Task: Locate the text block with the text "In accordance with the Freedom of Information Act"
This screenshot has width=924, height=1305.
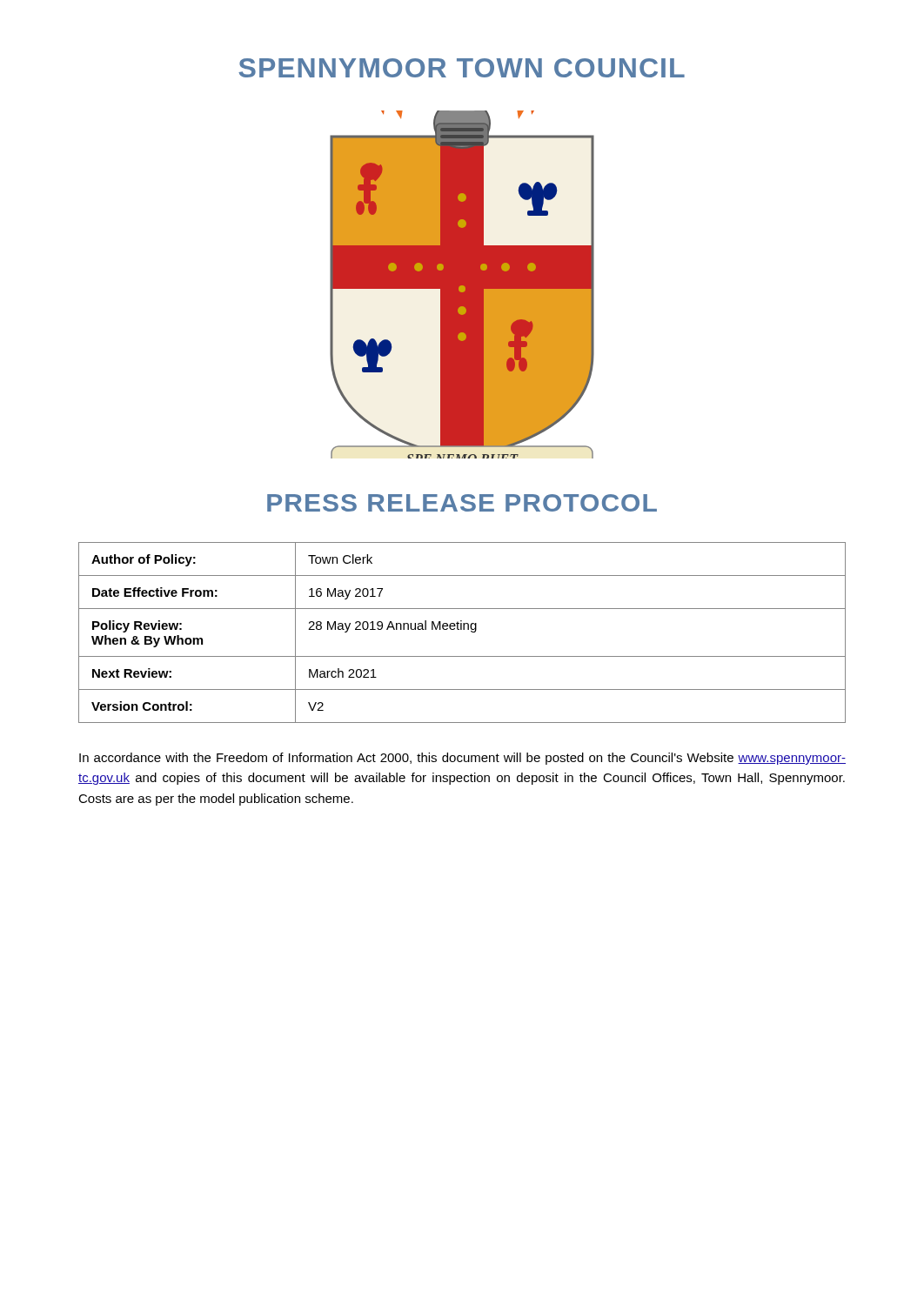Action: click(x=462, y=778)
